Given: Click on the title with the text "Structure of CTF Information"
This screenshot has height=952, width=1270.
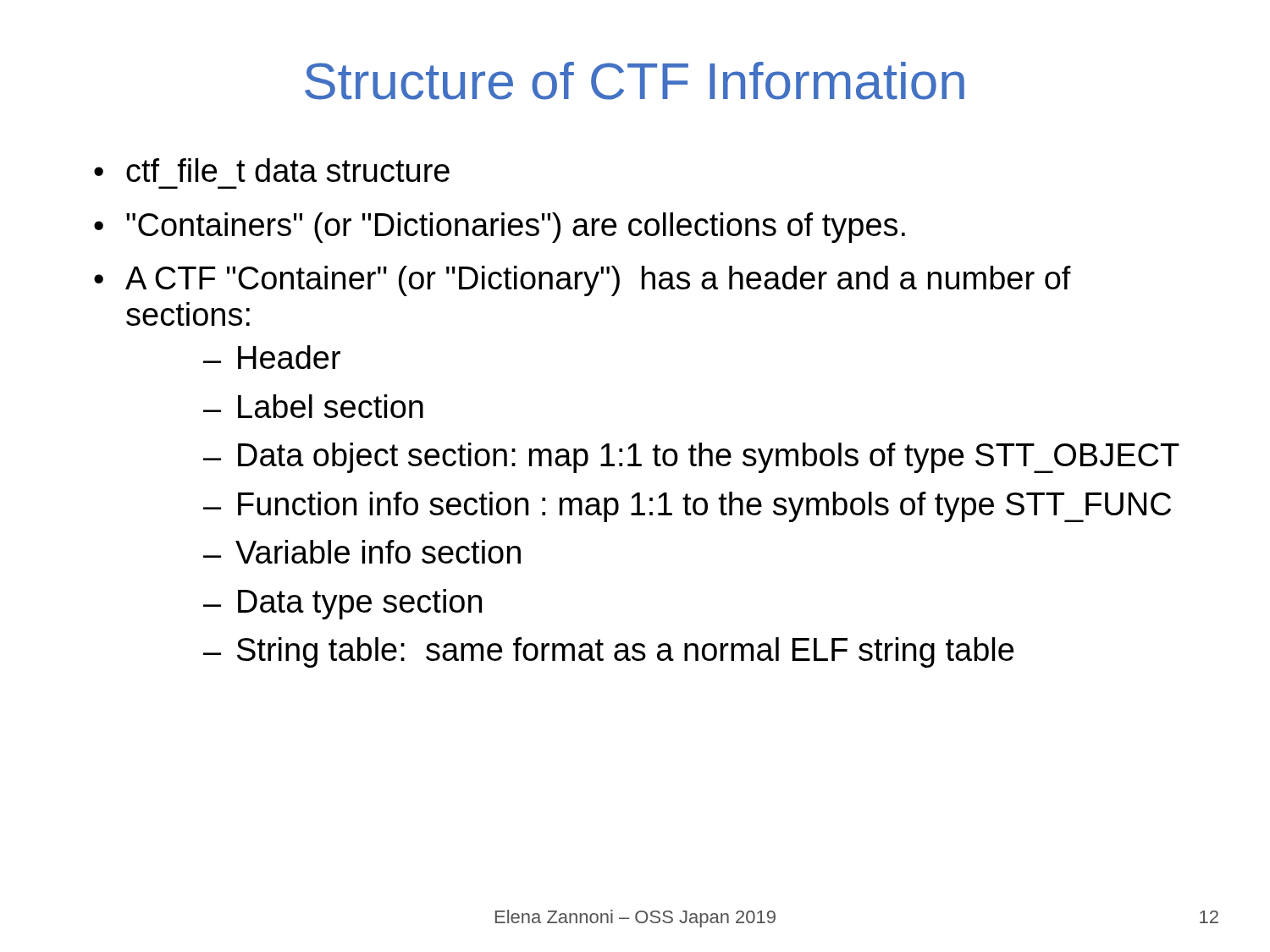Looking at the screenshot, I should click(x=635, y=81).
